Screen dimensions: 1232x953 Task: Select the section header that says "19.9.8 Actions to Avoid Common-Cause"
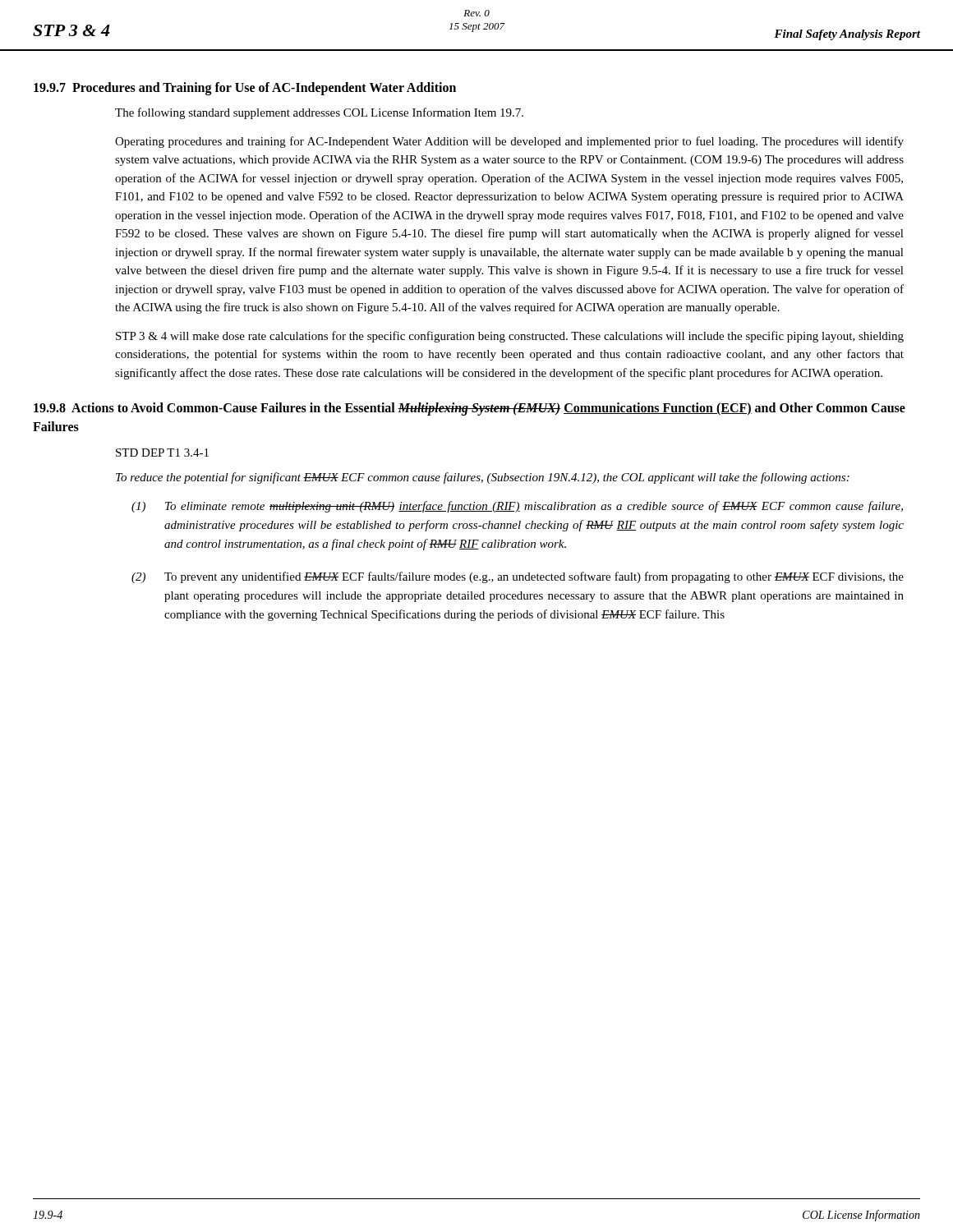(x=469, y=417)
